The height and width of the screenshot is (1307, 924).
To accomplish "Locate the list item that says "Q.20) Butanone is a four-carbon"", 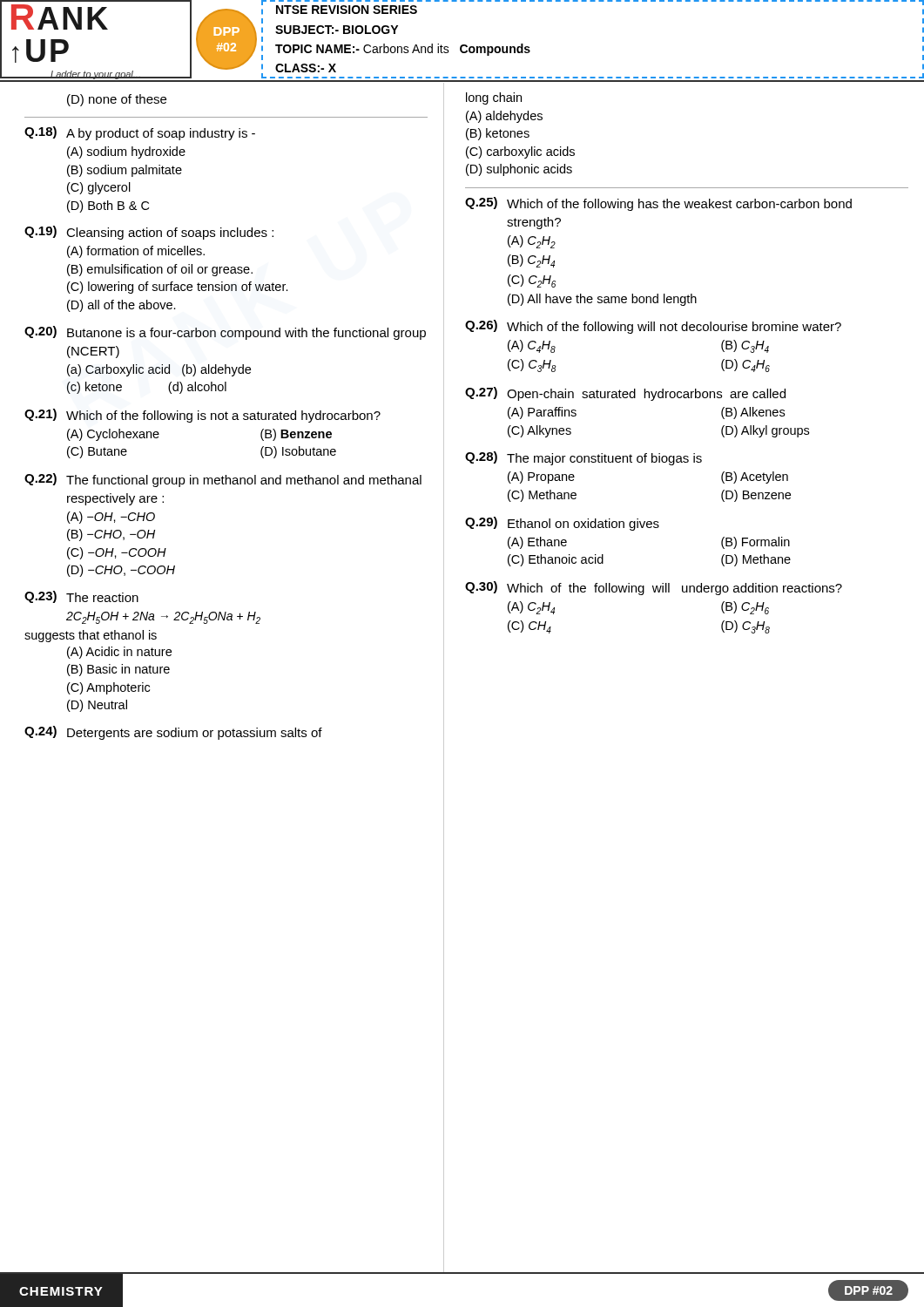I will click(x=226, y=360).
